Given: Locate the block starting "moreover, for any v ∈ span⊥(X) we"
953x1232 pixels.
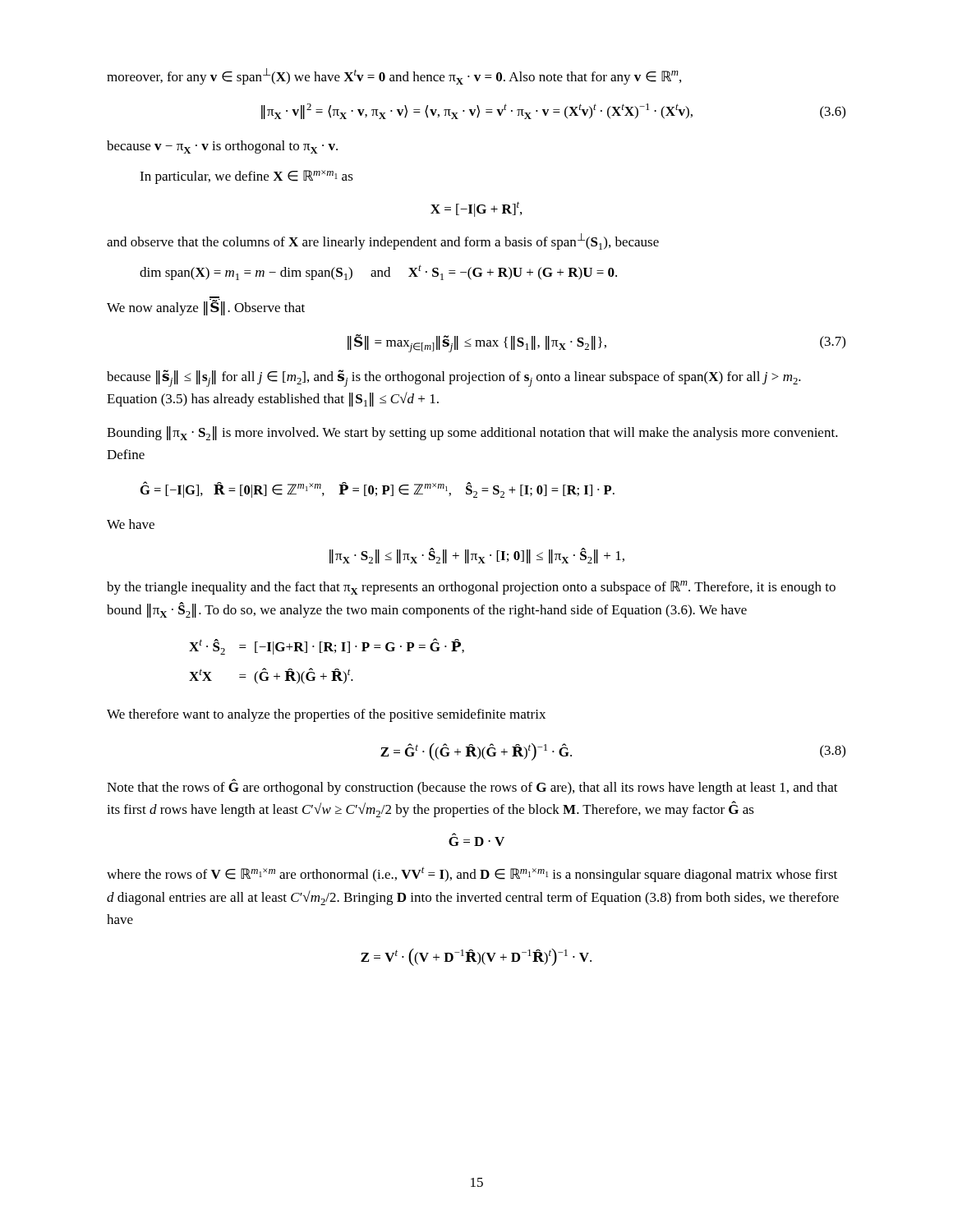Looking at the screenshot, I should pyautogui.click(x=394, y=77).
